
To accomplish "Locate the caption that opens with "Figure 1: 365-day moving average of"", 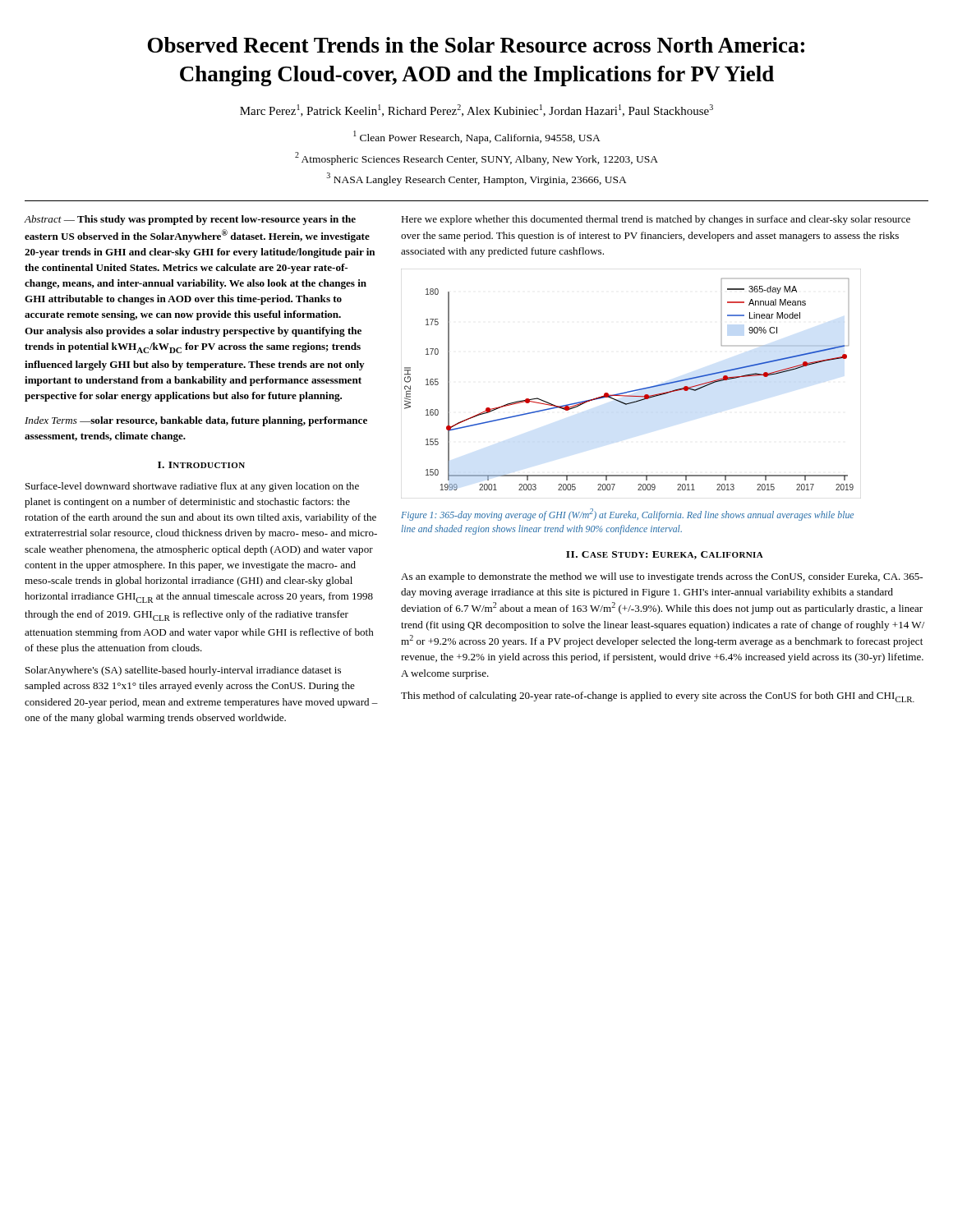I will (628, 521).
